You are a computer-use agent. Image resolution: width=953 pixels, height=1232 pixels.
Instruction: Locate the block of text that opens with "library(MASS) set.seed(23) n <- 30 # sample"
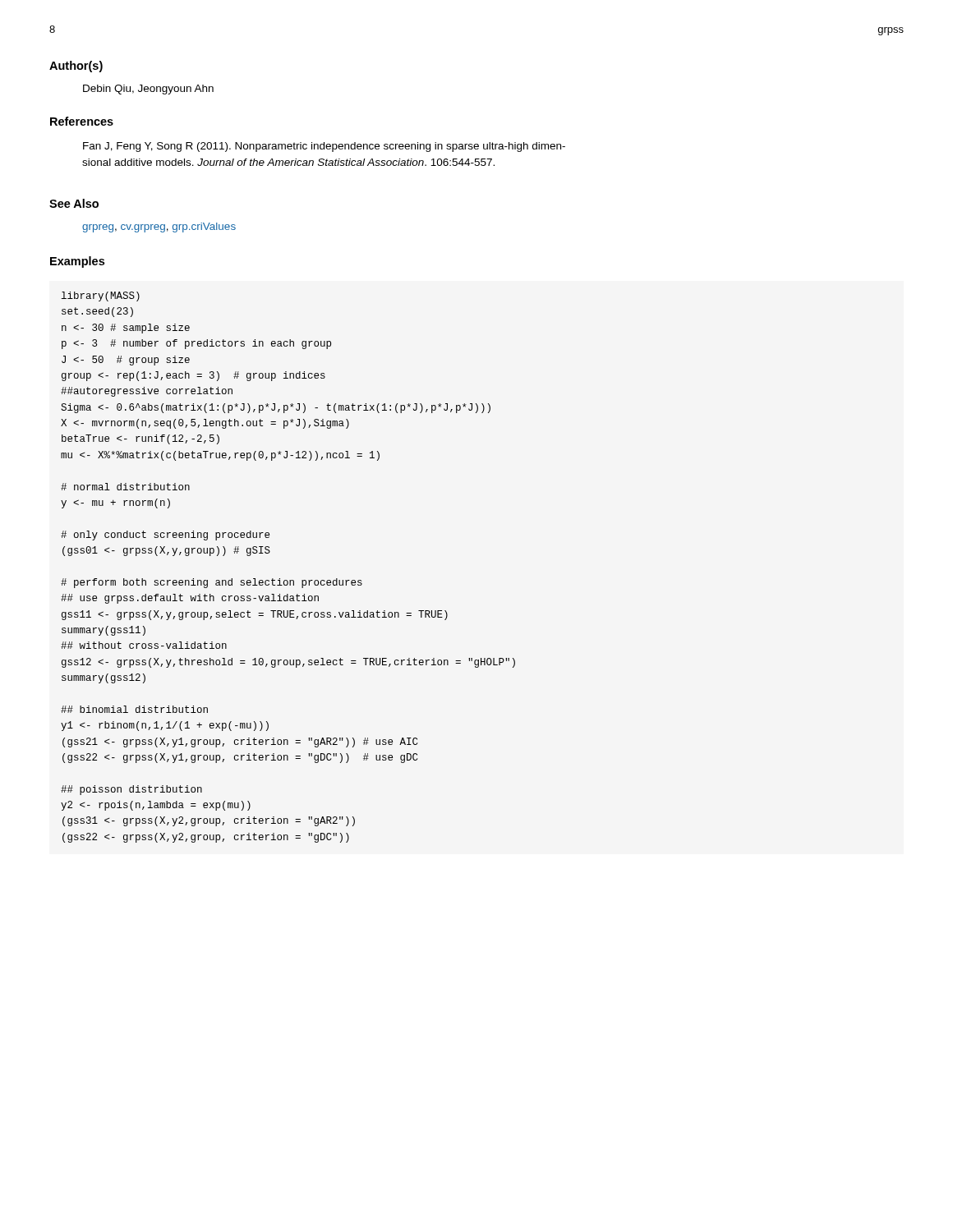pos(101,297)
